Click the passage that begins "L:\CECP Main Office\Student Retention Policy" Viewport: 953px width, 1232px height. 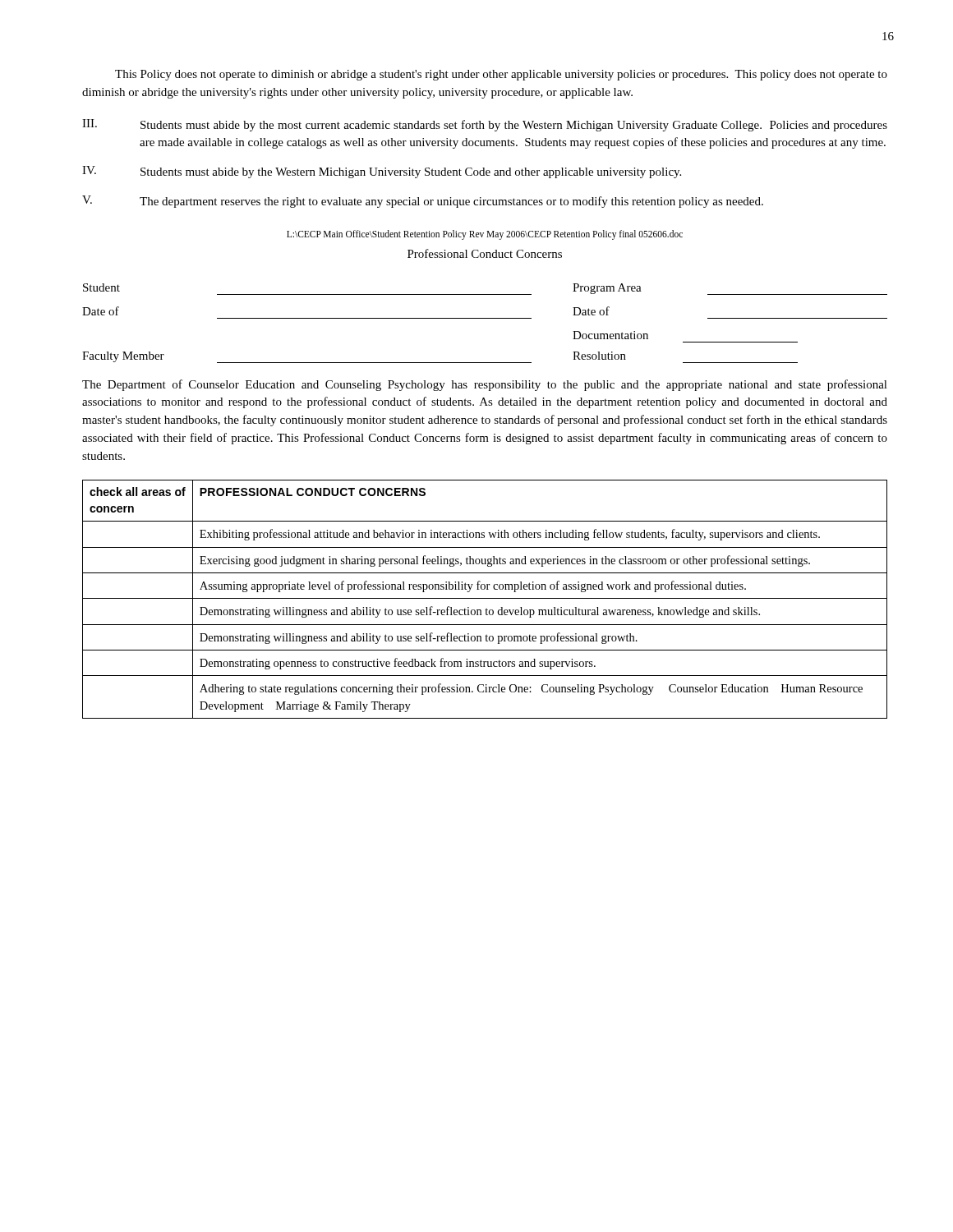pyautogui.click(x=485, y=234)
